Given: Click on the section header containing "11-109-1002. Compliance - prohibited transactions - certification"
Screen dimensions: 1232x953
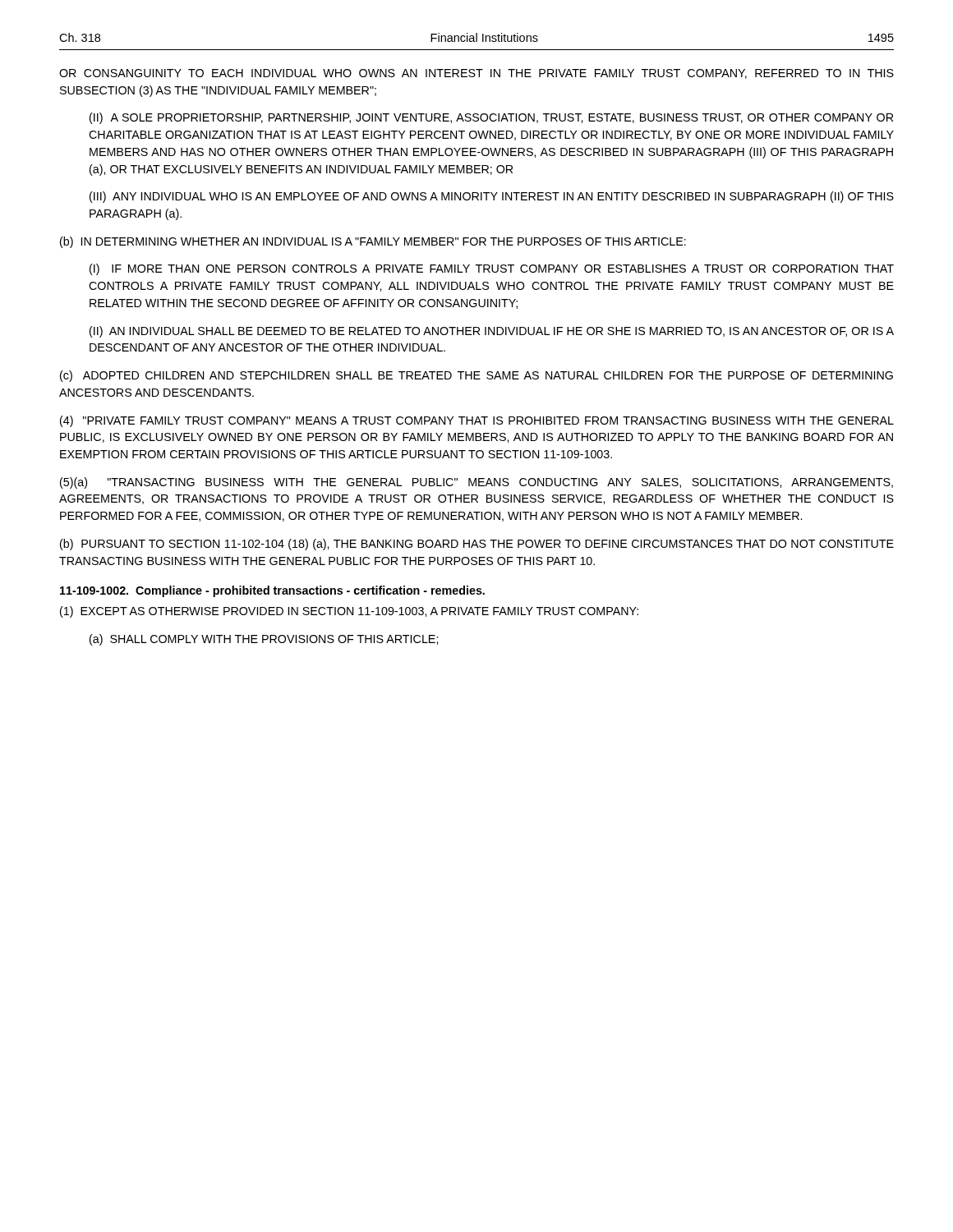Looking at the screenshot, I should click(476, 591).
